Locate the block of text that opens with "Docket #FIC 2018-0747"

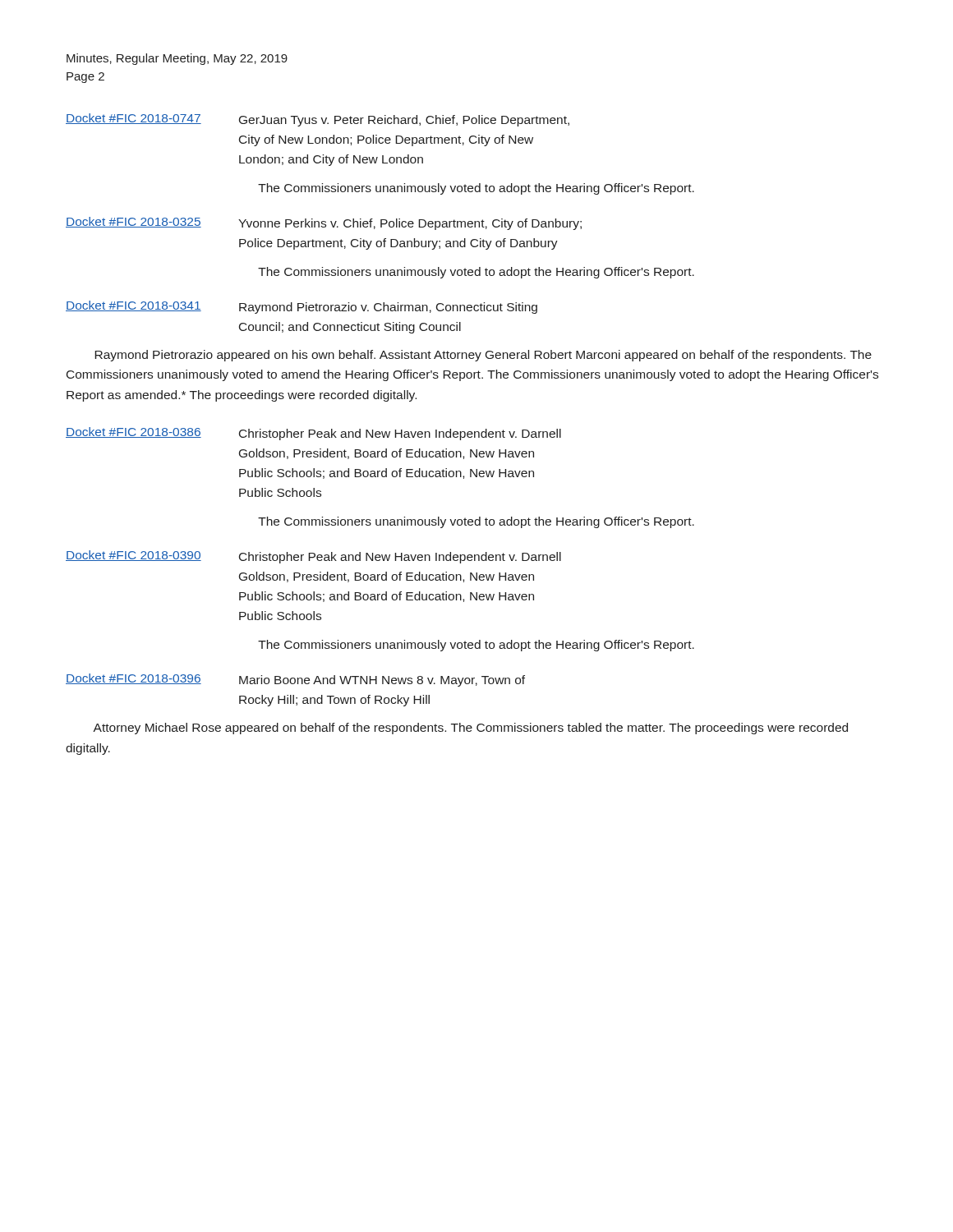pyautogui.click(x=476, y=139)
